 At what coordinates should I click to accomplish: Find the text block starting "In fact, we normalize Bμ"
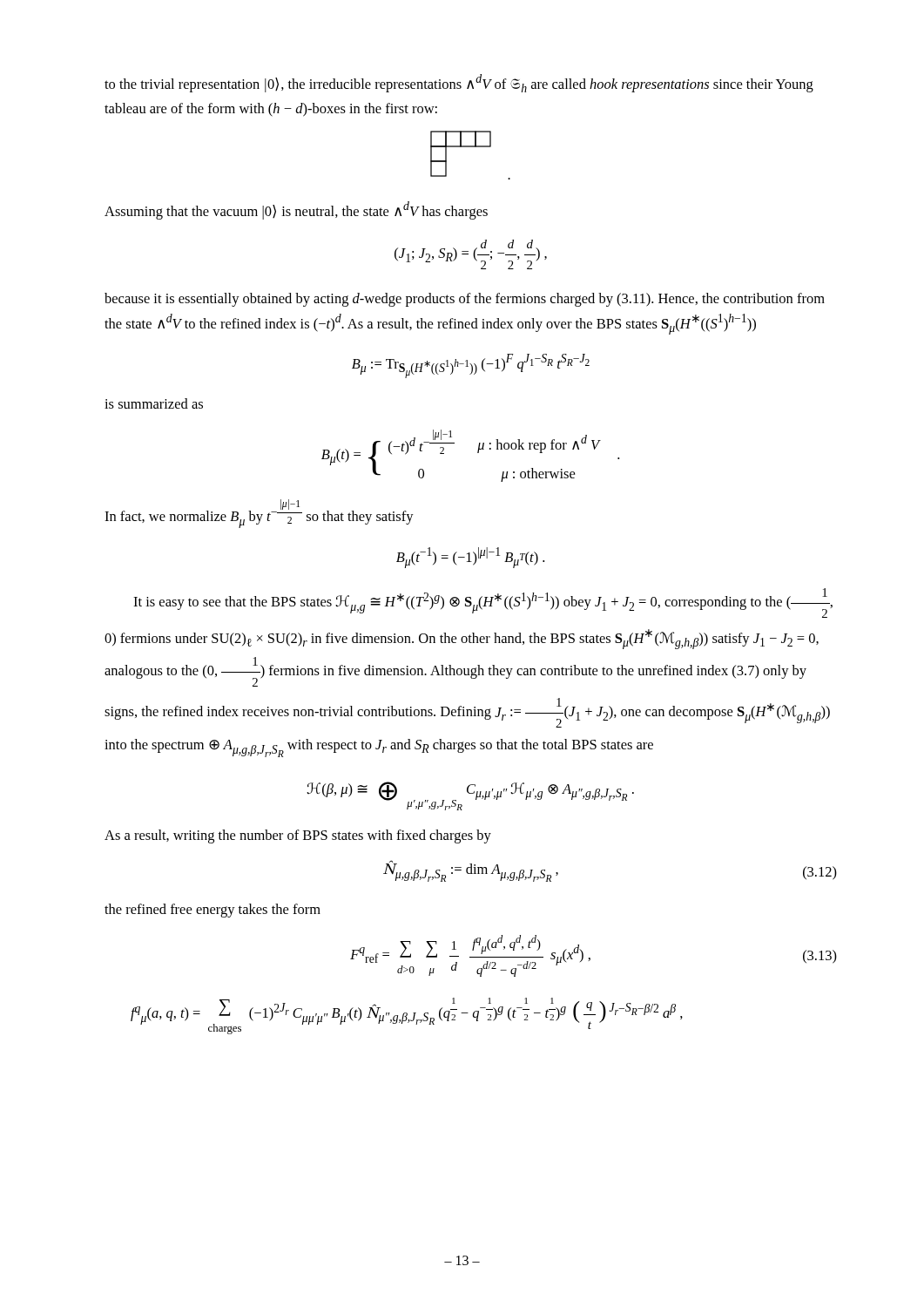pyautogui.click(x=259, y=513)
